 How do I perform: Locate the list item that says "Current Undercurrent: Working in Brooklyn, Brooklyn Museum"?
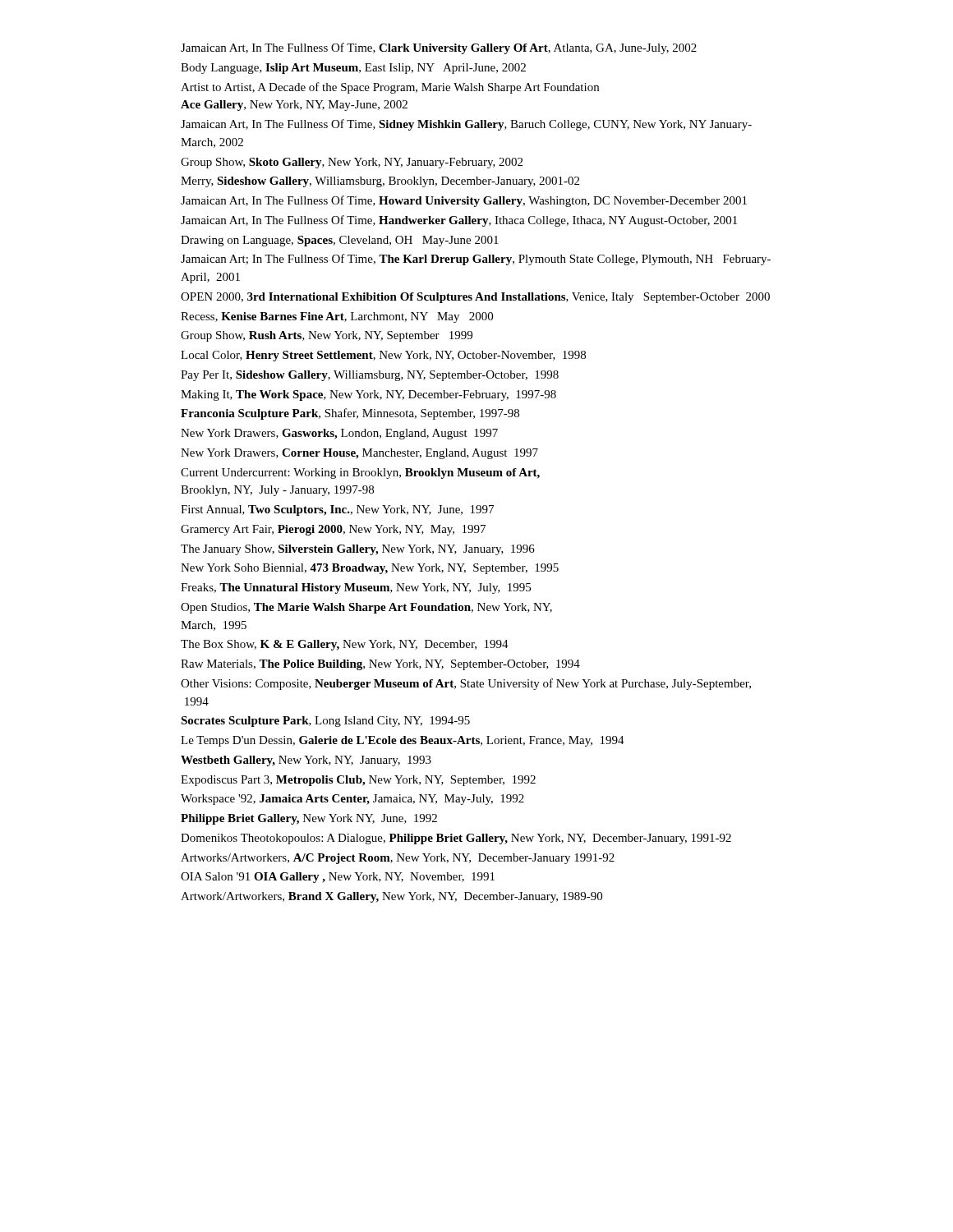click(360, 481)
